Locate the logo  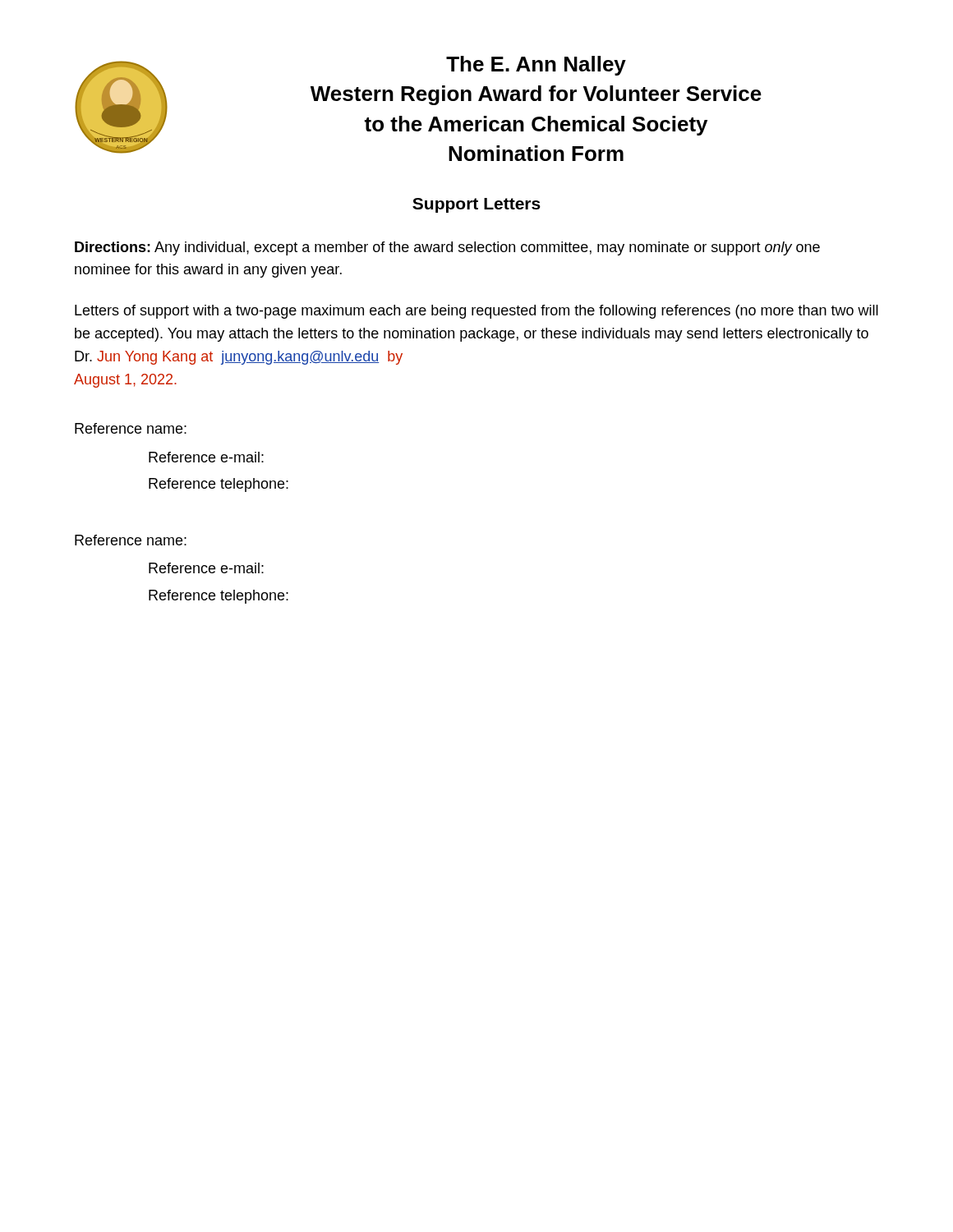coord(121,109)
